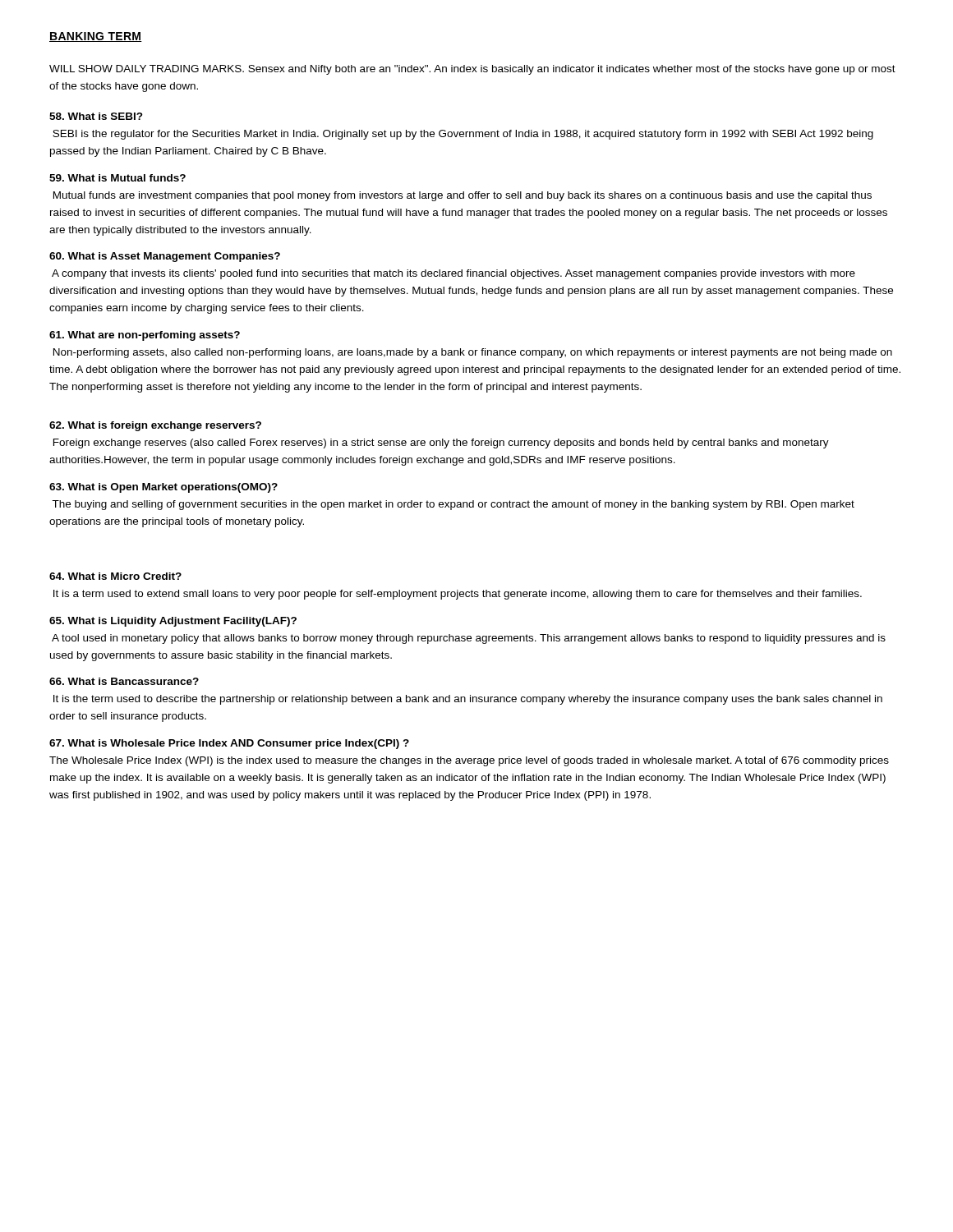Navigate to the element starting "The Wholesale Price Index (WPI)"
Viewport: 953px width, 1232px height.
469,778
